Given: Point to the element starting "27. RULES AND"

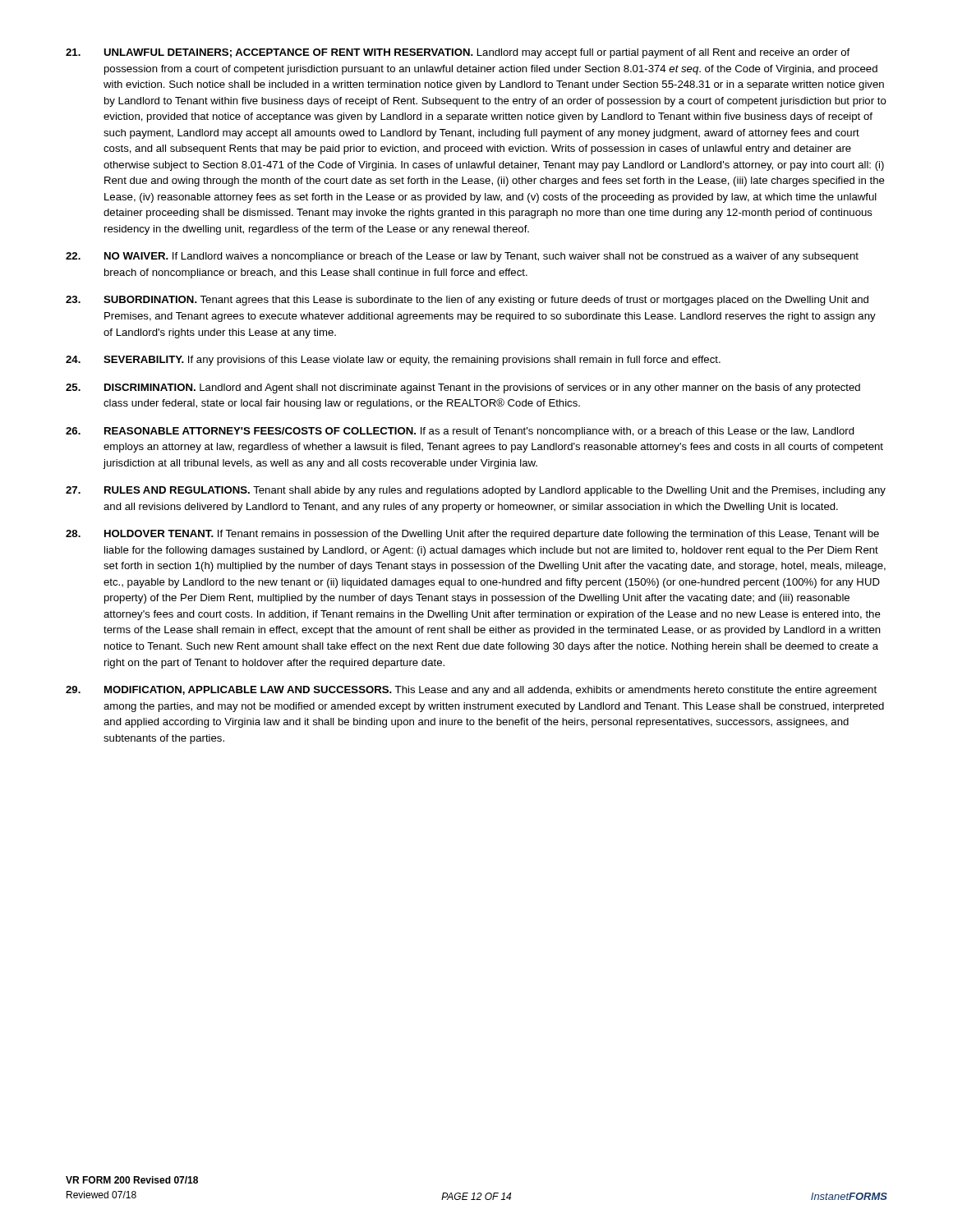Looking at the screenshot, I should (x=476, y=498).
